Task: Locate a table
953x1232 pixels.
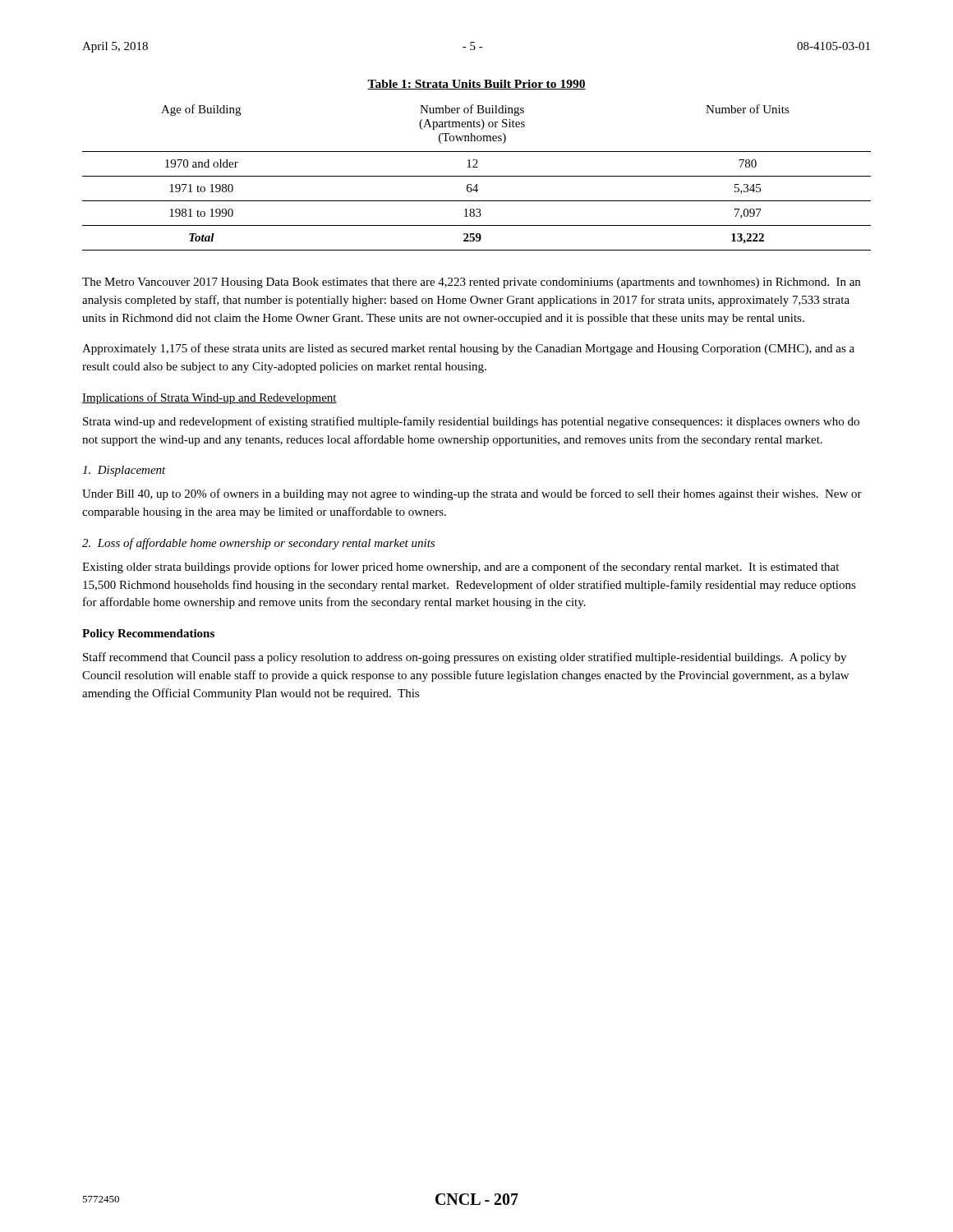Action: click(x=476, y=163)
